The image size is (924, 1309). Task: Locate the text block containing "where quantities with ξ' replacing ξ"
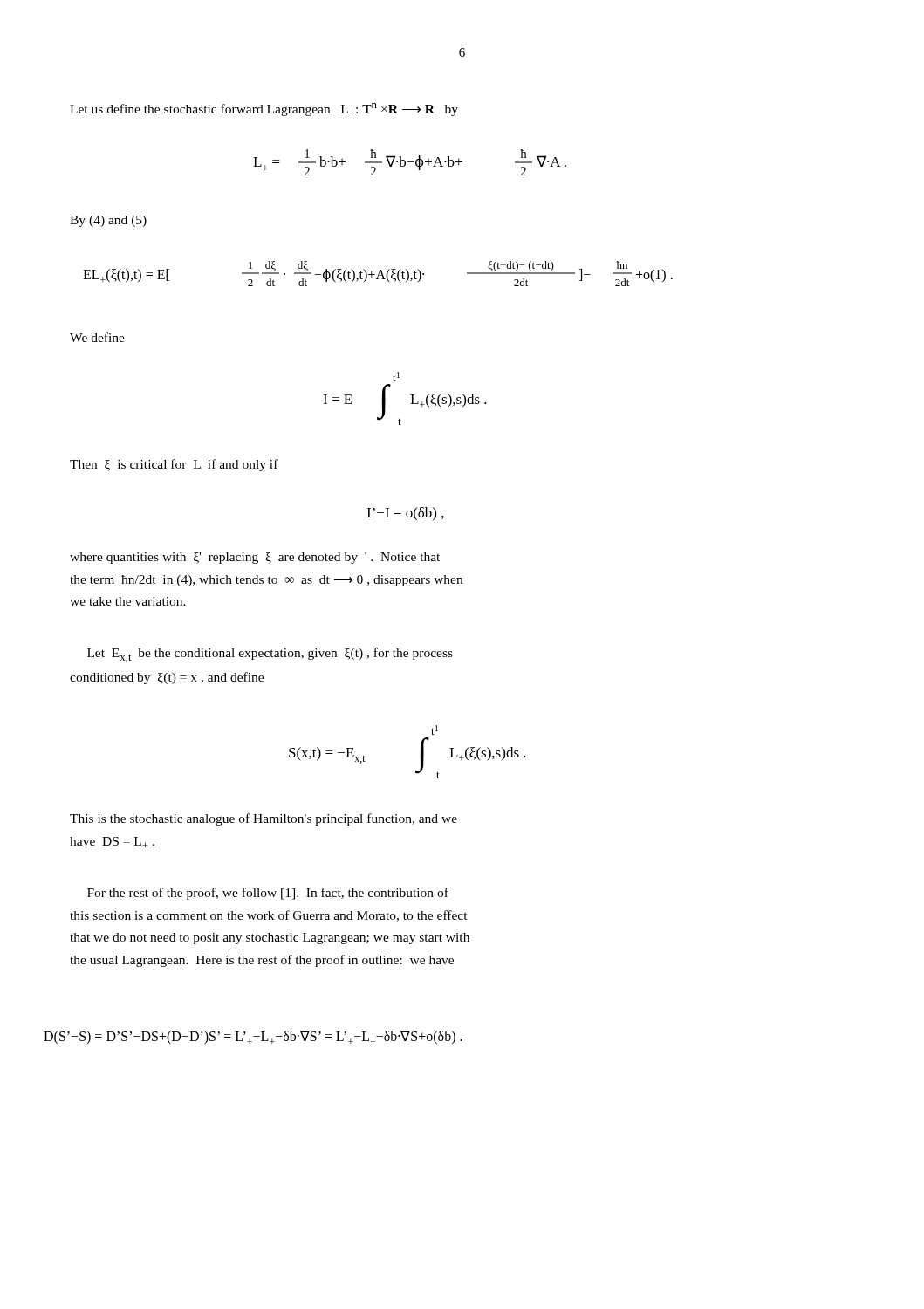coord(266,579)
